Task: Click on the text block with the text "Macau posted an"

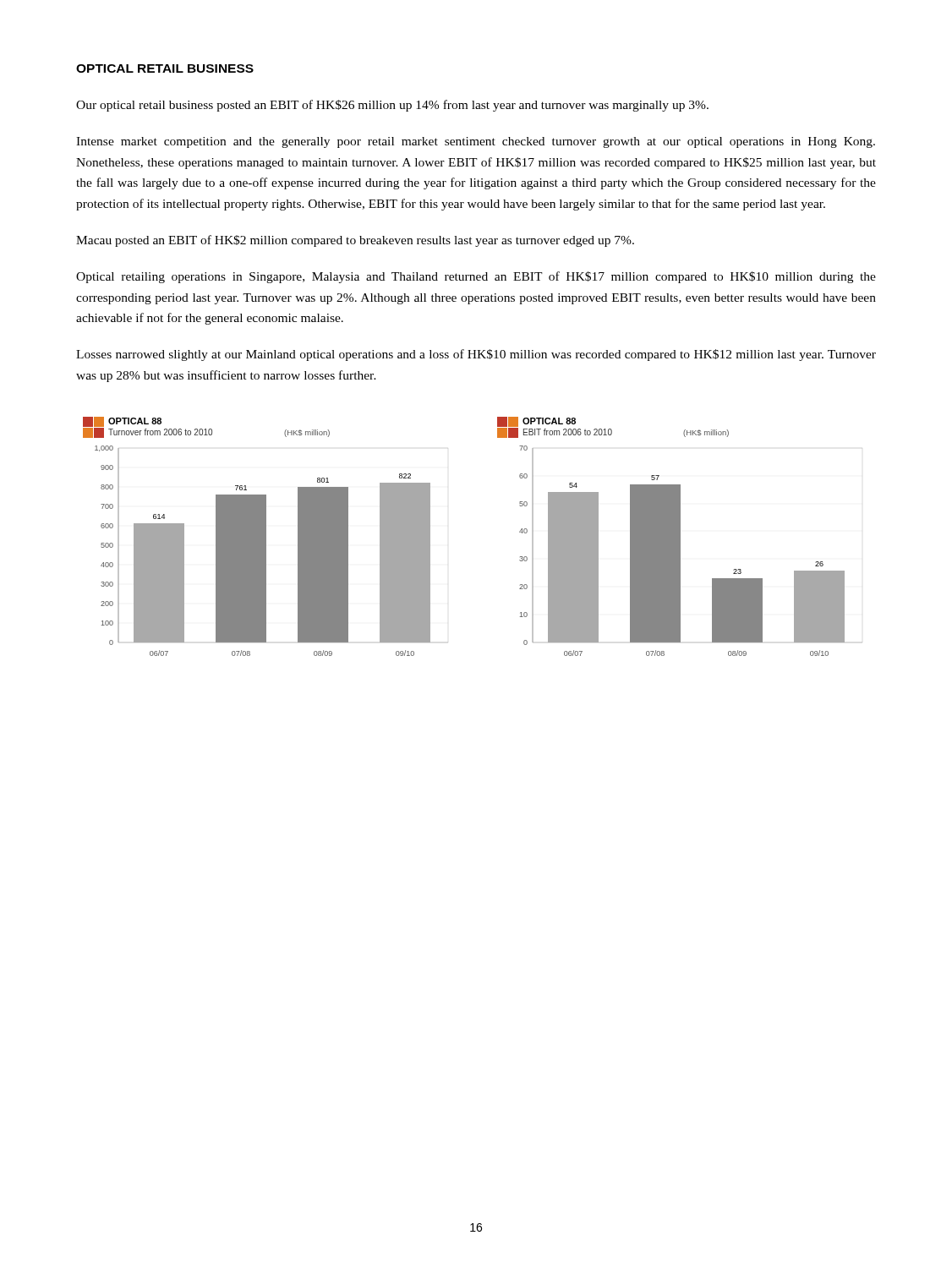Action: [x=355, y=240]
